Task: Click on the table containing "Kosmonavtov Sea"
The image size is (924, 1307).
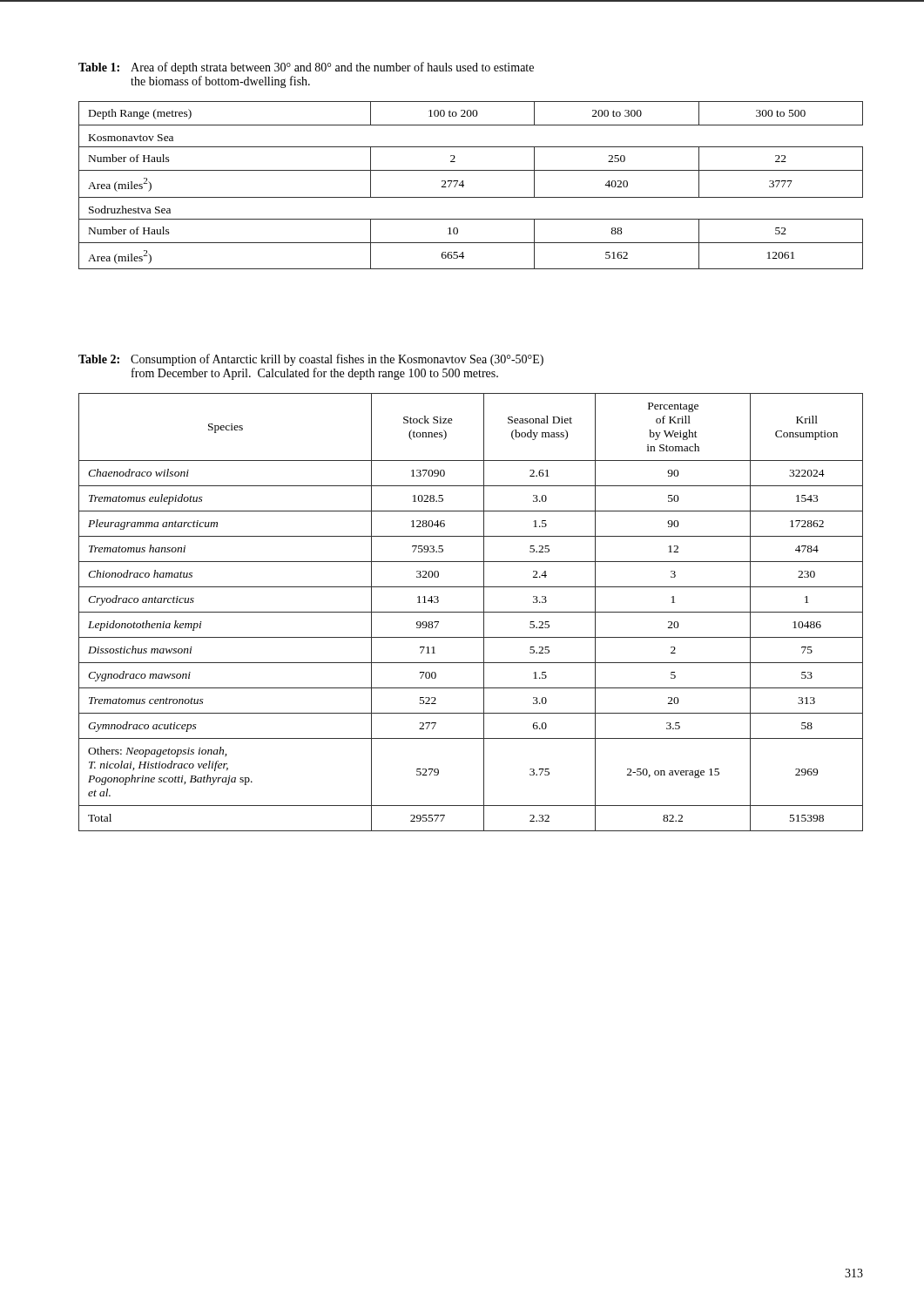Action: [471, 185]
